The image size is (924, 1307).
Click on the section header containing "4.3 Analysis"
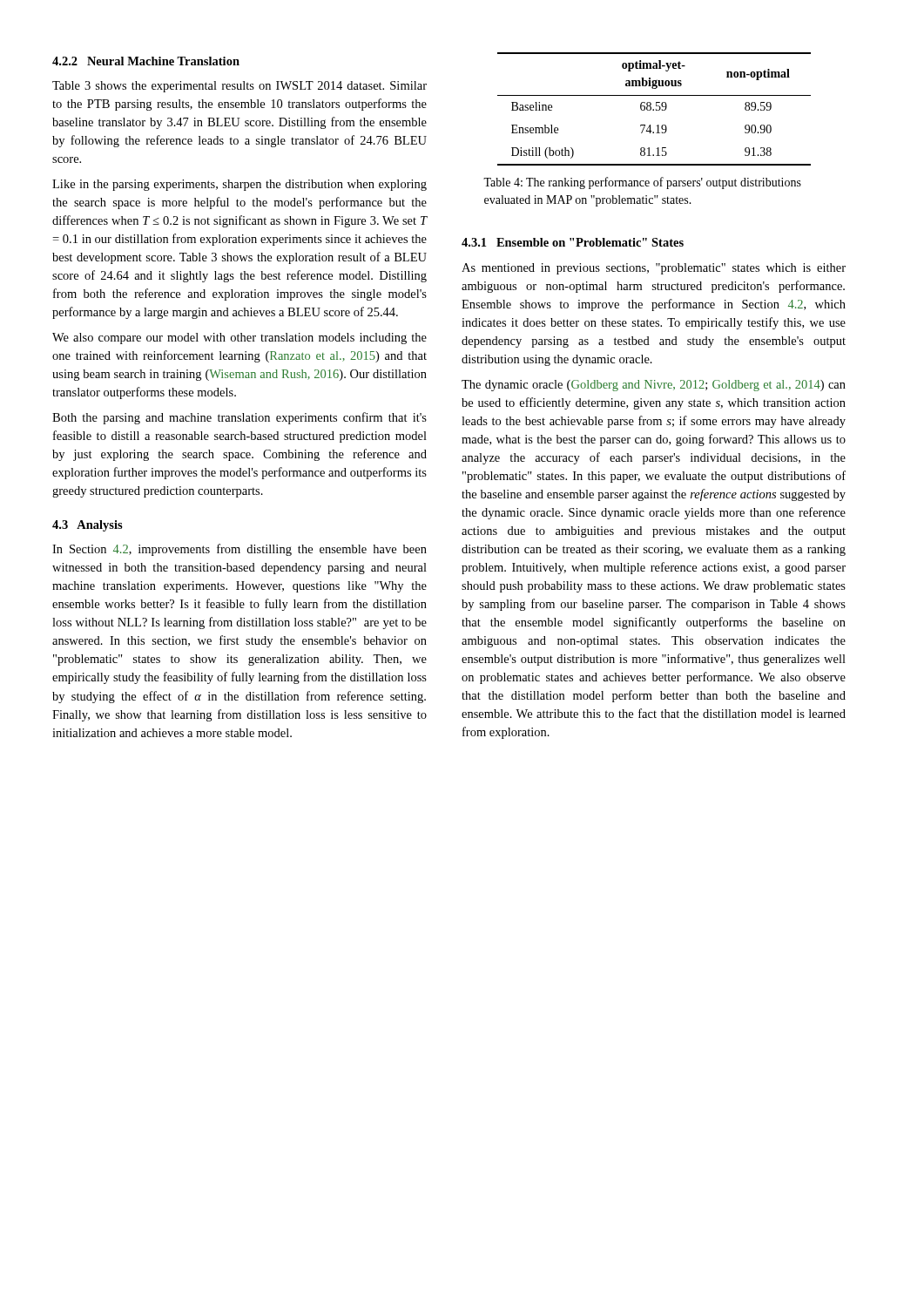(87, 525)
